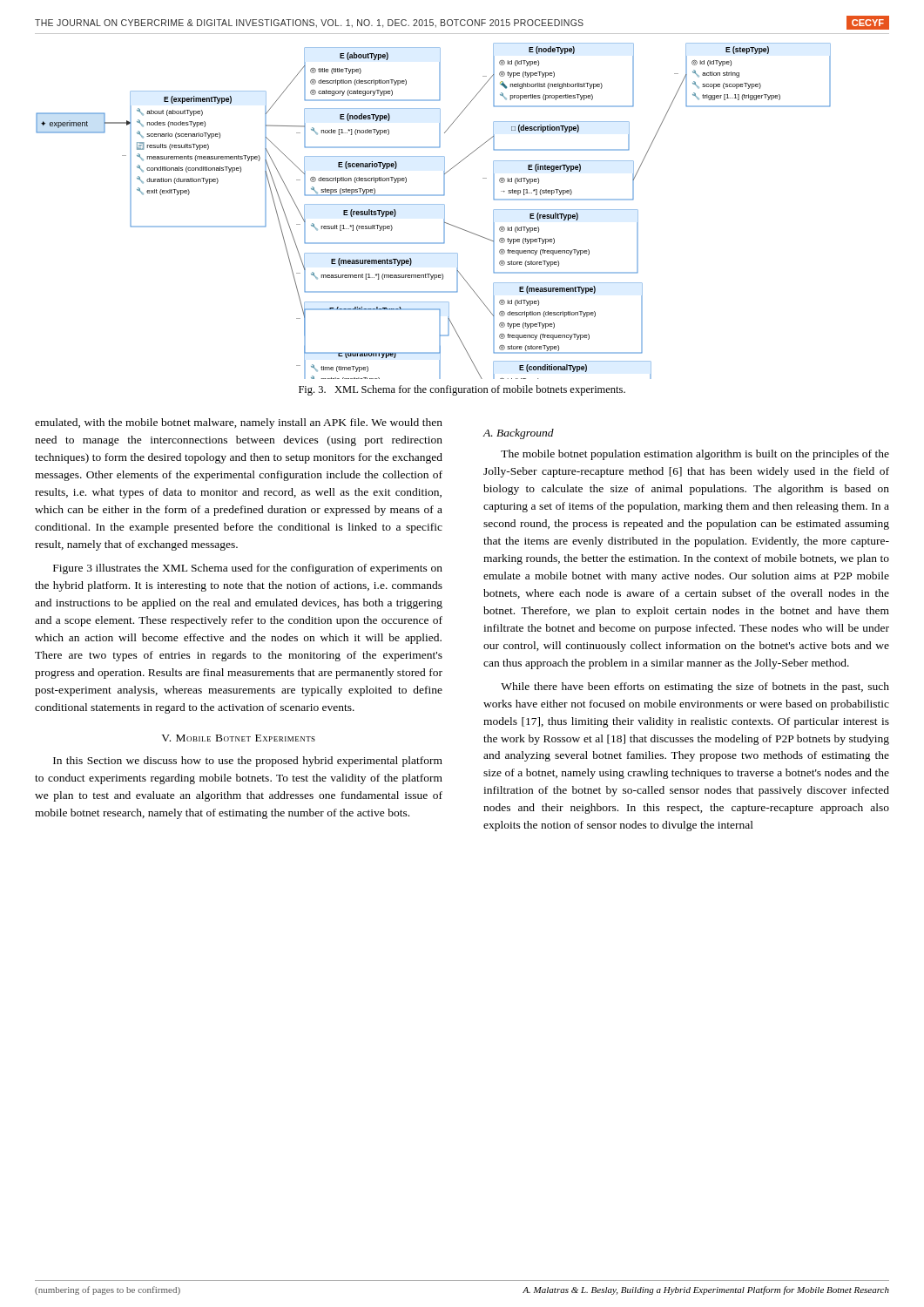Screen dimensions: 1307x924
Task: Locate the schematic
Action: tap(462, 209)
